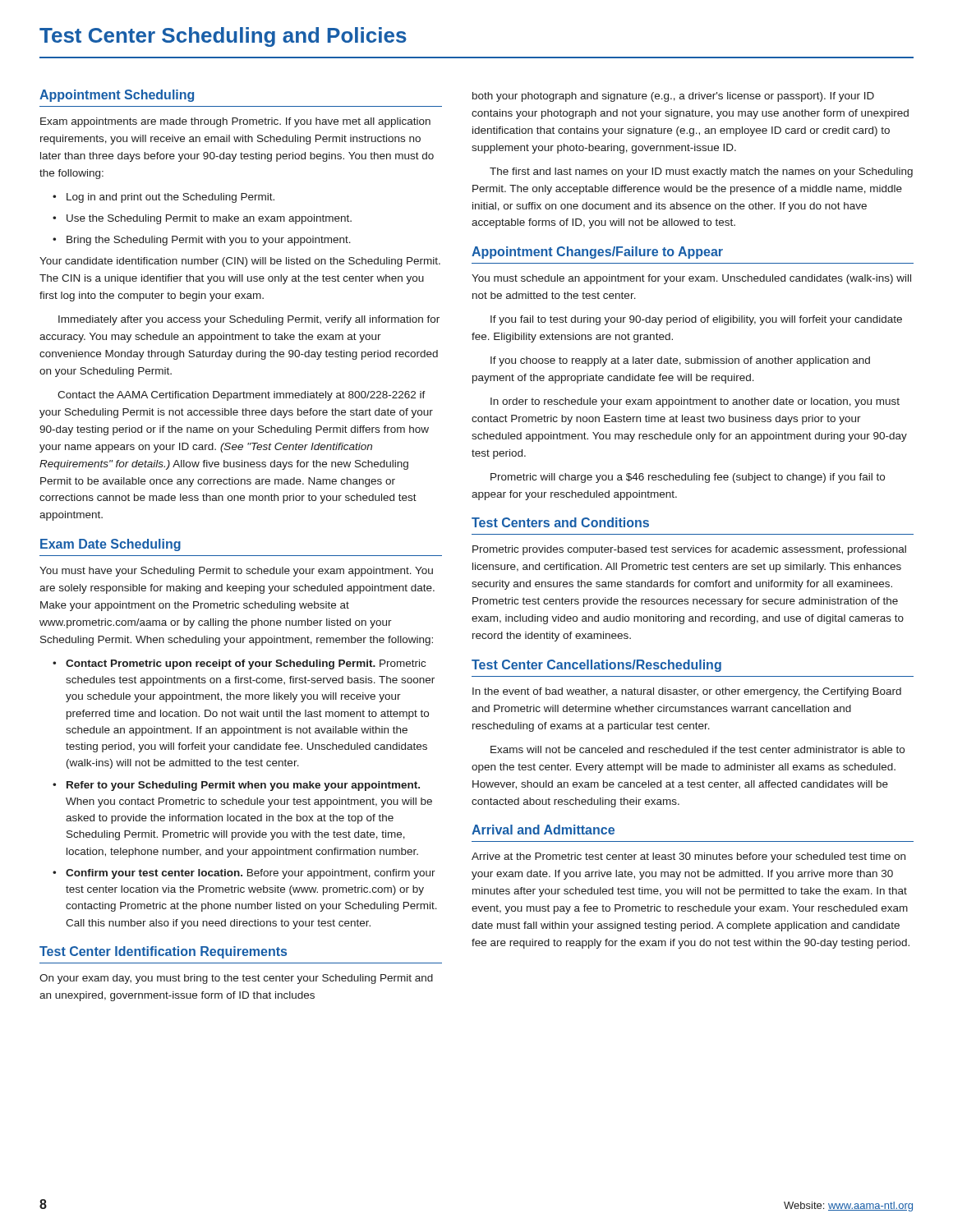Screen dimensions: 1232x953
Task: Locate the text starting "both your photograph and signature (e.g., a driver's"
Action: tap(693, 160)
